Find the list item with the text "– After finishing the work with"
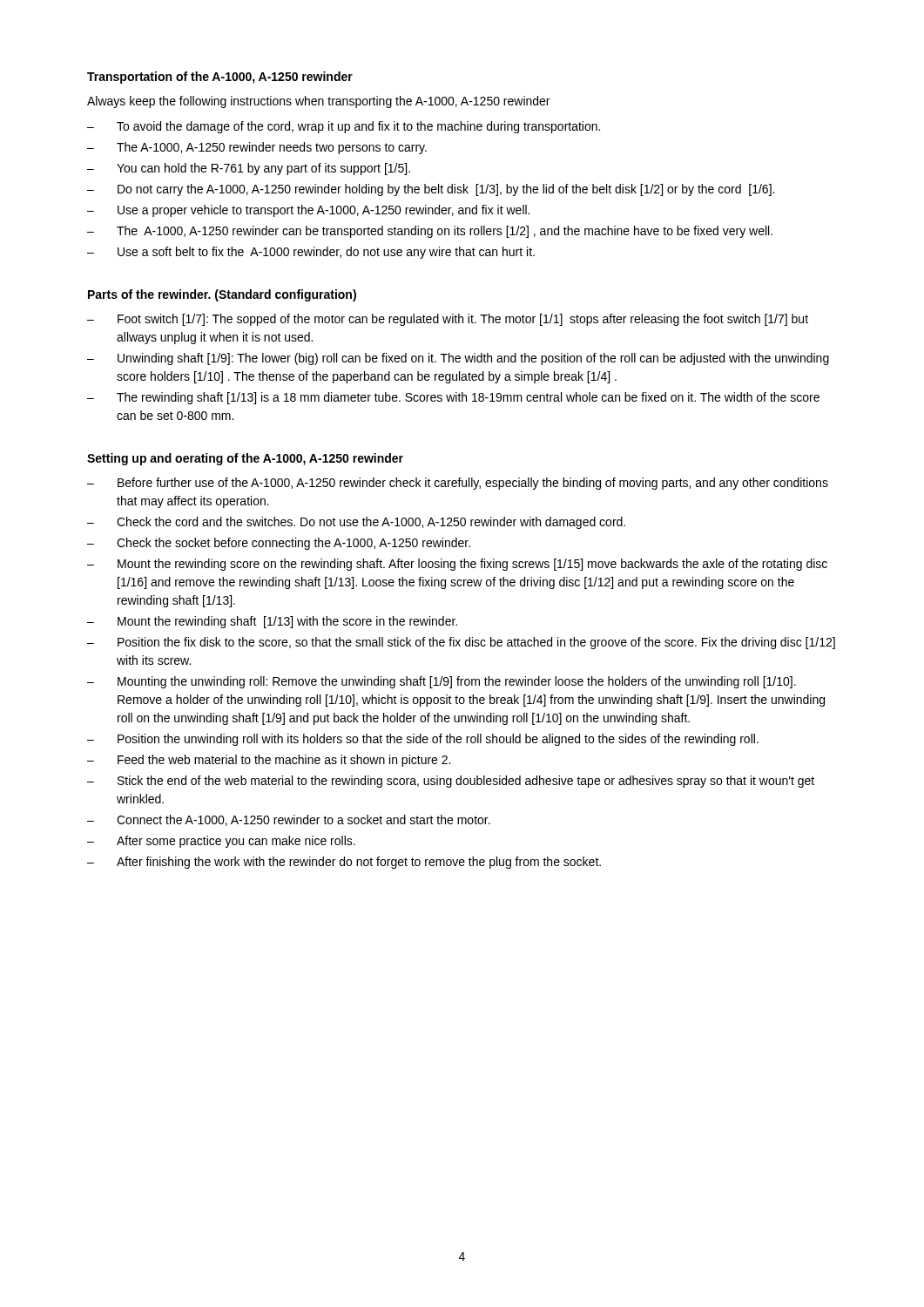 [x=462, y=862]
